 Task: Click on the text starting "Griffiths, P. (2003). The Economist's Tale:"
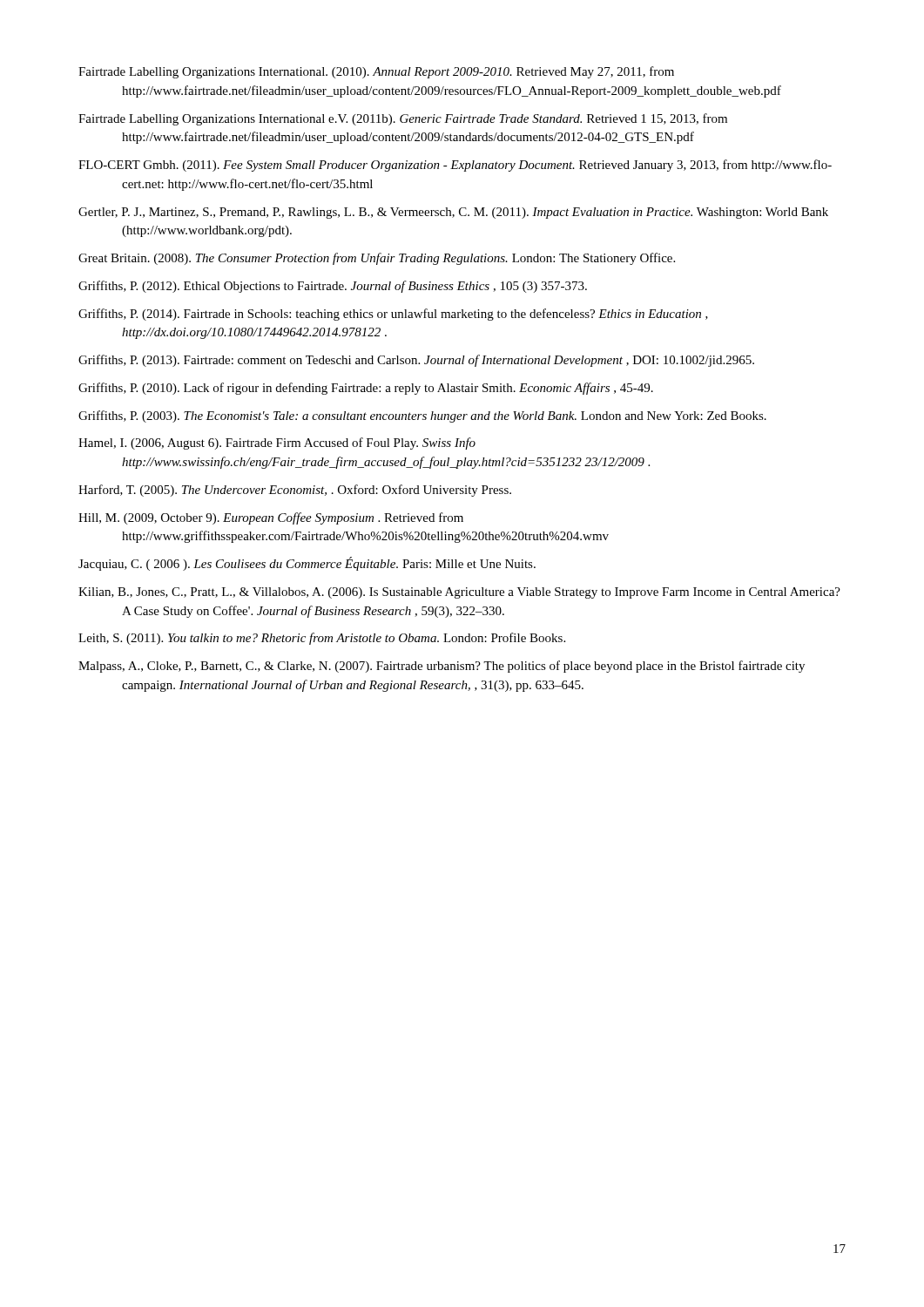pos(423,415)
